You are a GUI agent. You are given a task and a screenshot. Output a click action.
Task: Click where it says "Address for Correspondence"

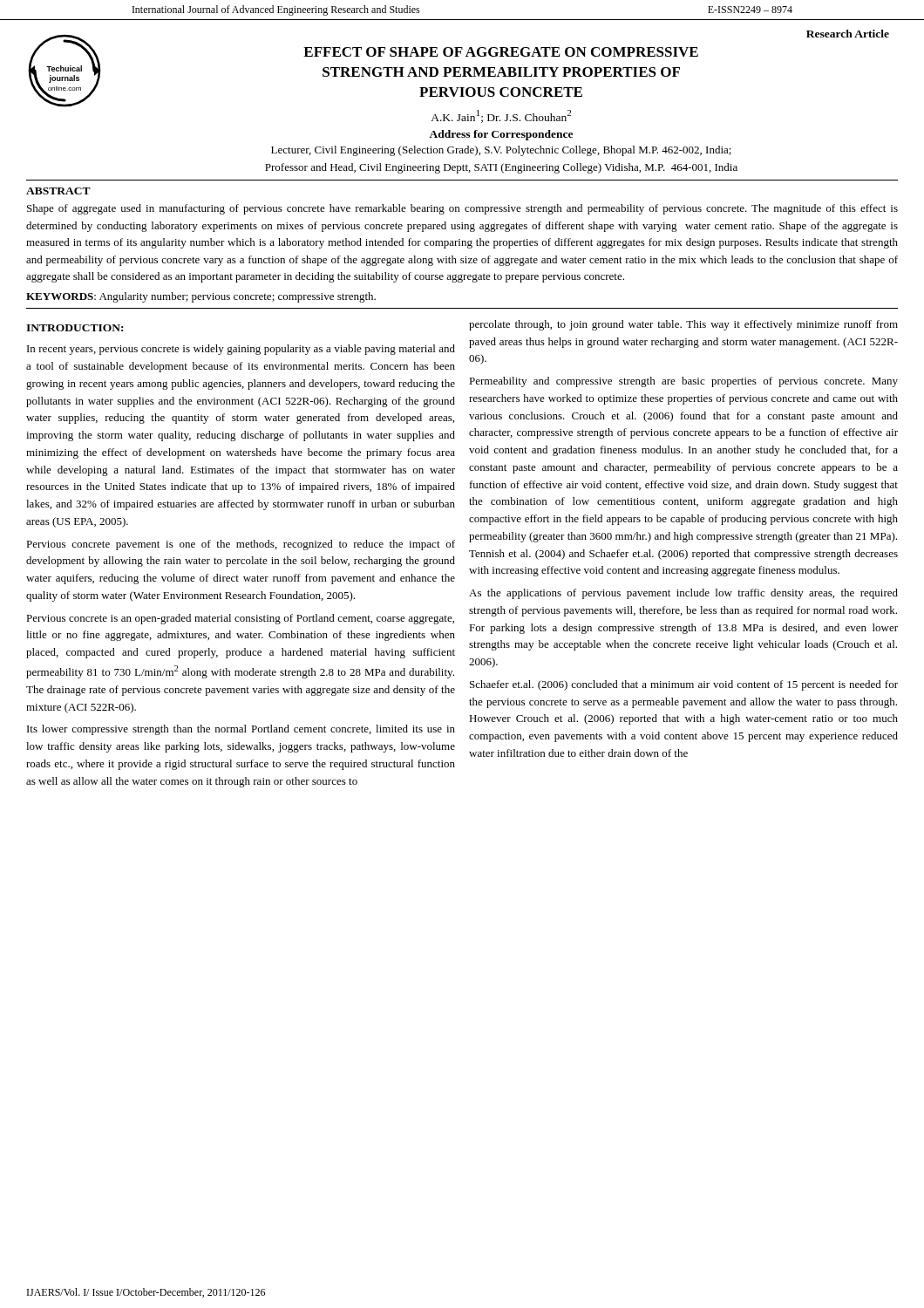[501, 134]
